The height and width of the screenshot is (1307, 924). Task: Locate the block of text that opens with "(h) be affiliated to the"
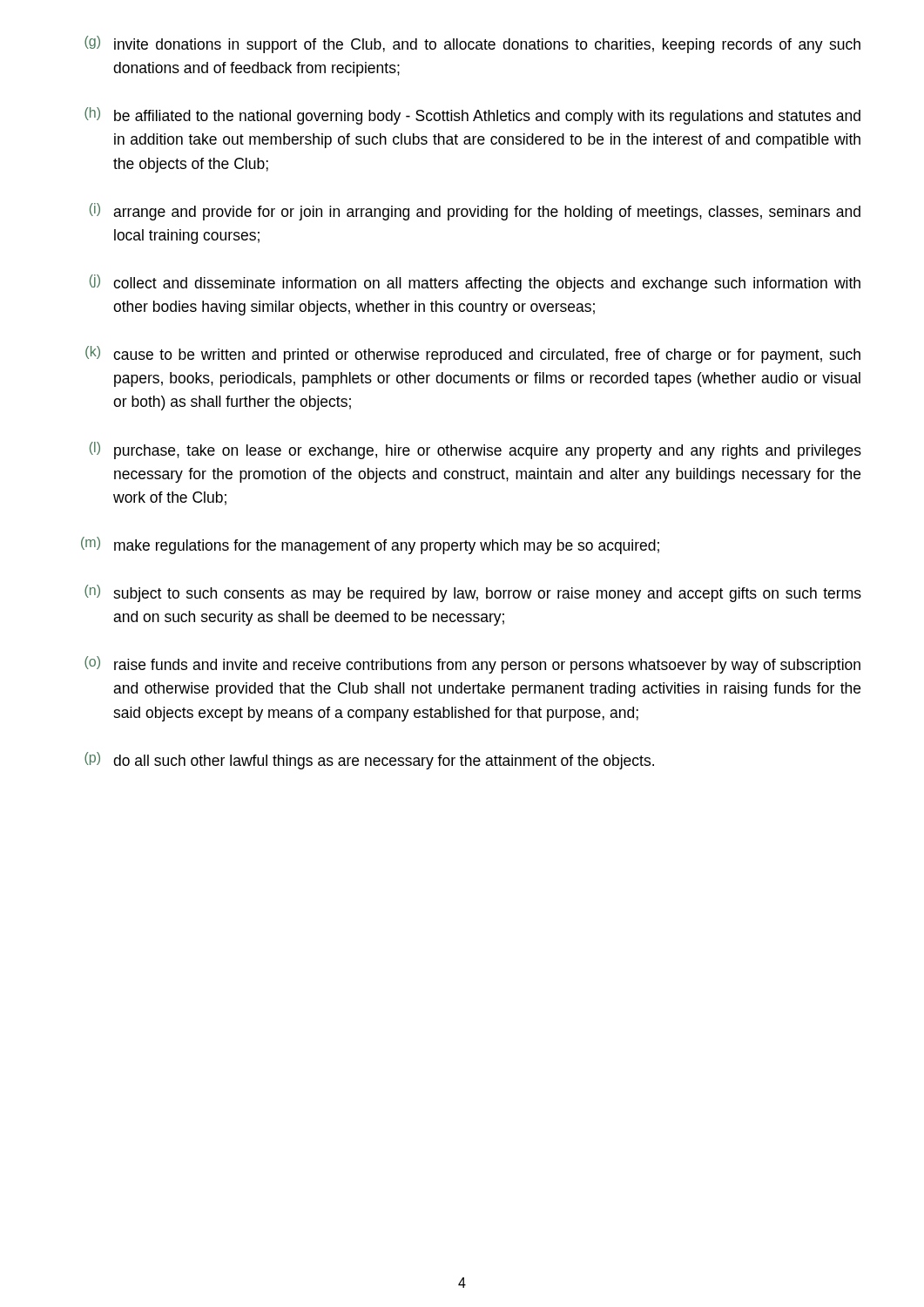tap(462, 140)
